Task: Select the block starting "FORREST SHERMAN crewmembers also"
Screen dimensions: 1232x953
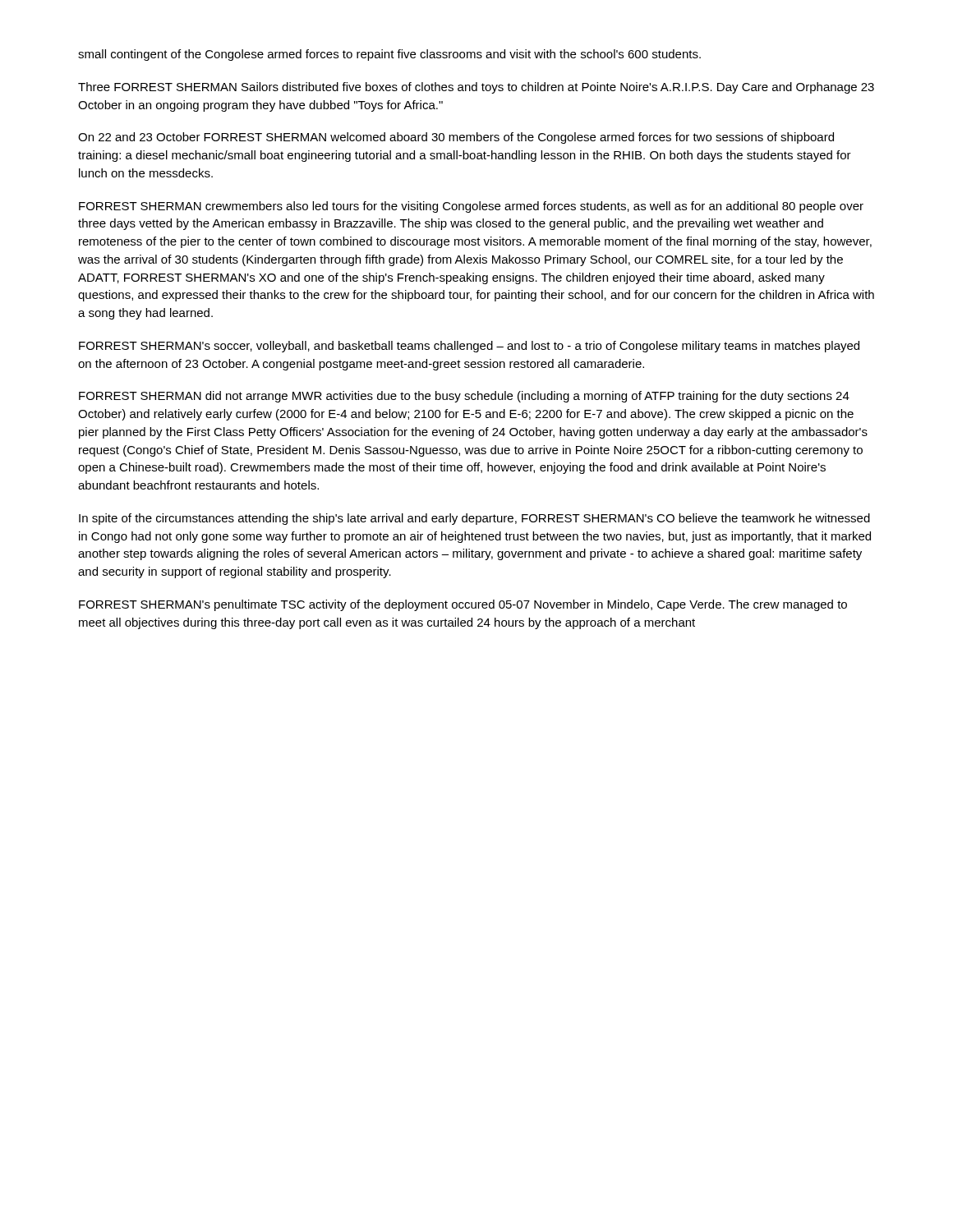Action: tap(476, 259)
